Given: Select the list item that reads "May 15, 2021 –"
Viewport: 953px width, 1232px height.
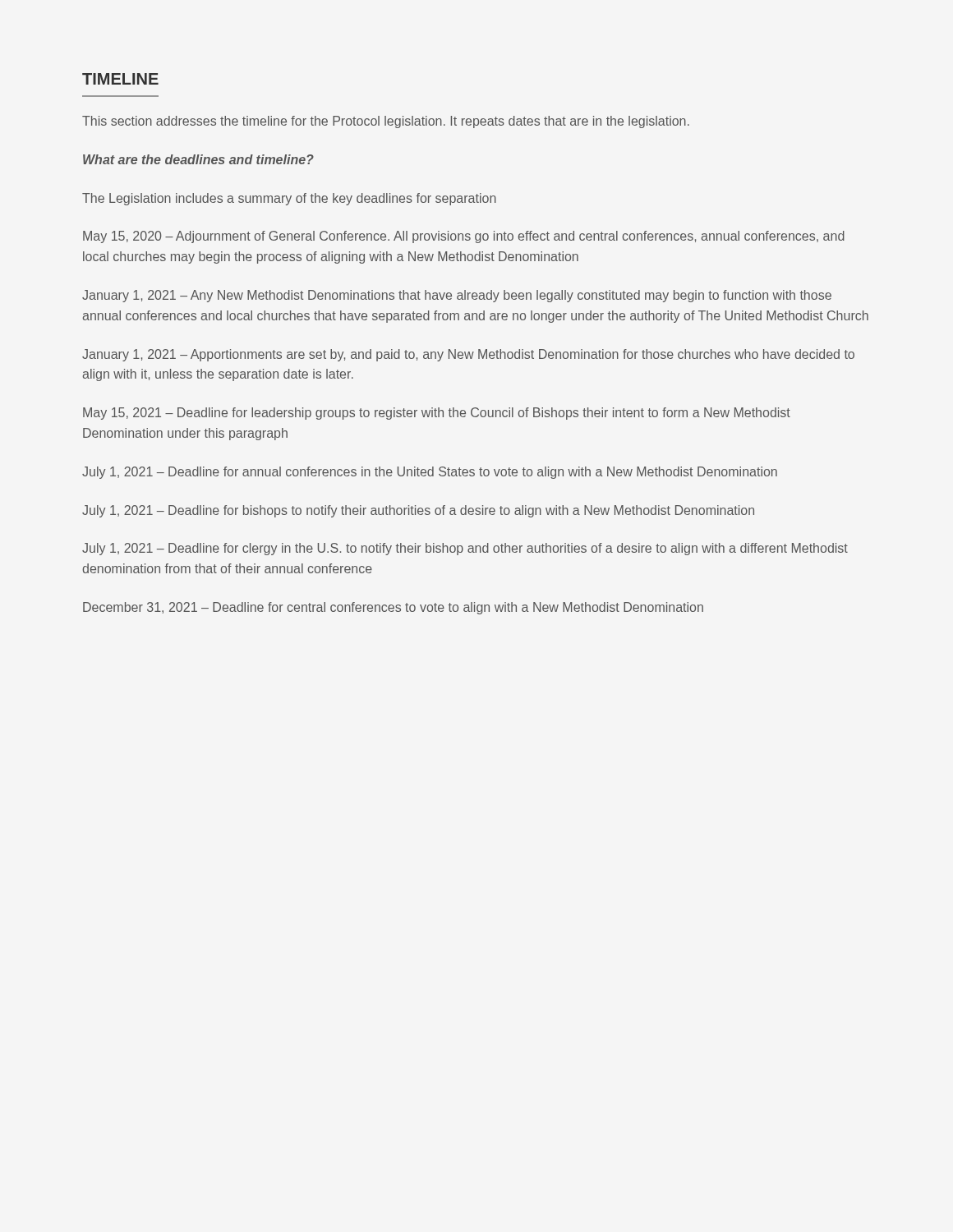Looking at the screenshot, I should coord(436,423).
